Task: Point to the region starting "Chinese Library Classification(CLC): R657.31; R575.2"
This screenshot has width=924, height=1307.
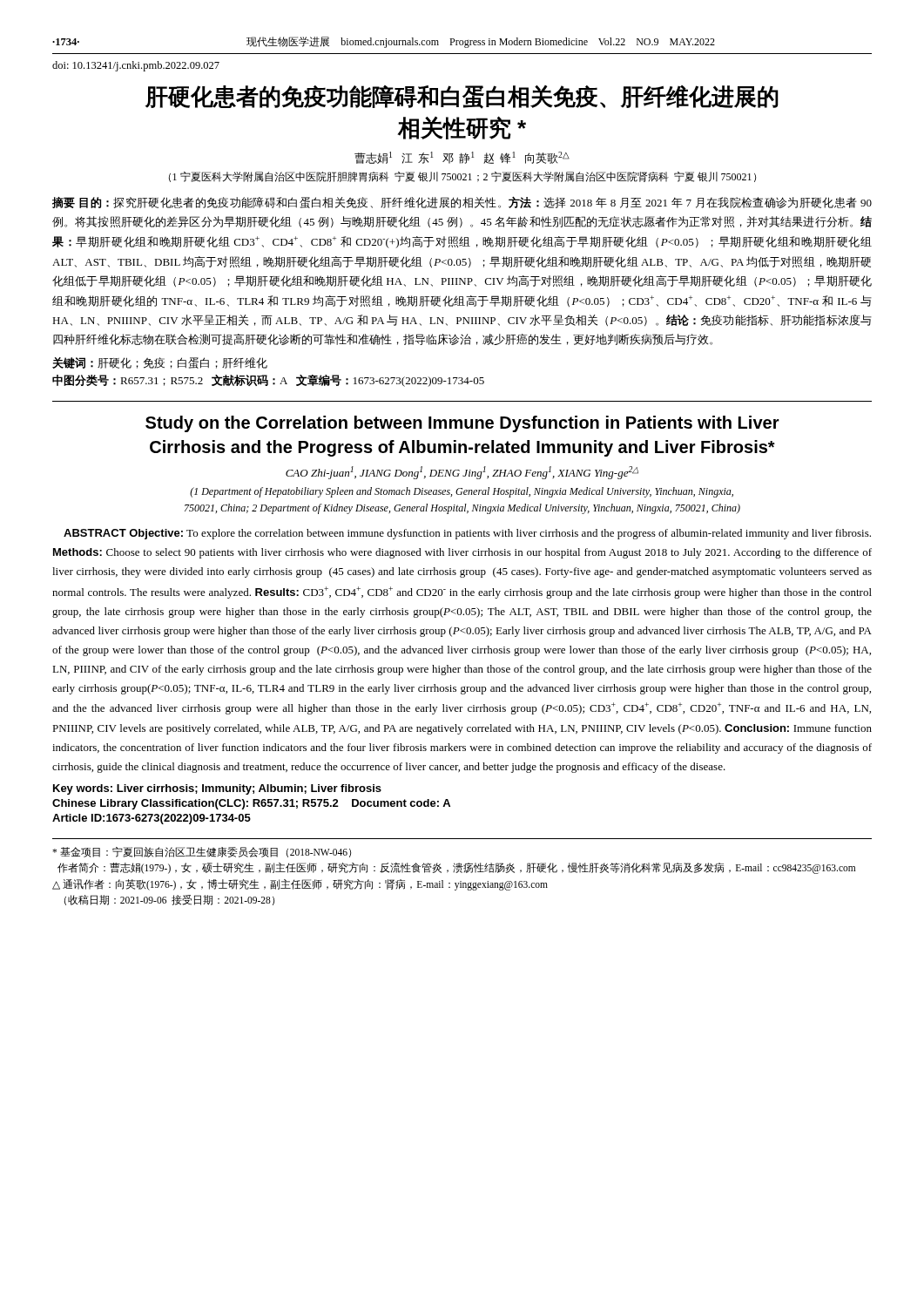Action: 252,803
